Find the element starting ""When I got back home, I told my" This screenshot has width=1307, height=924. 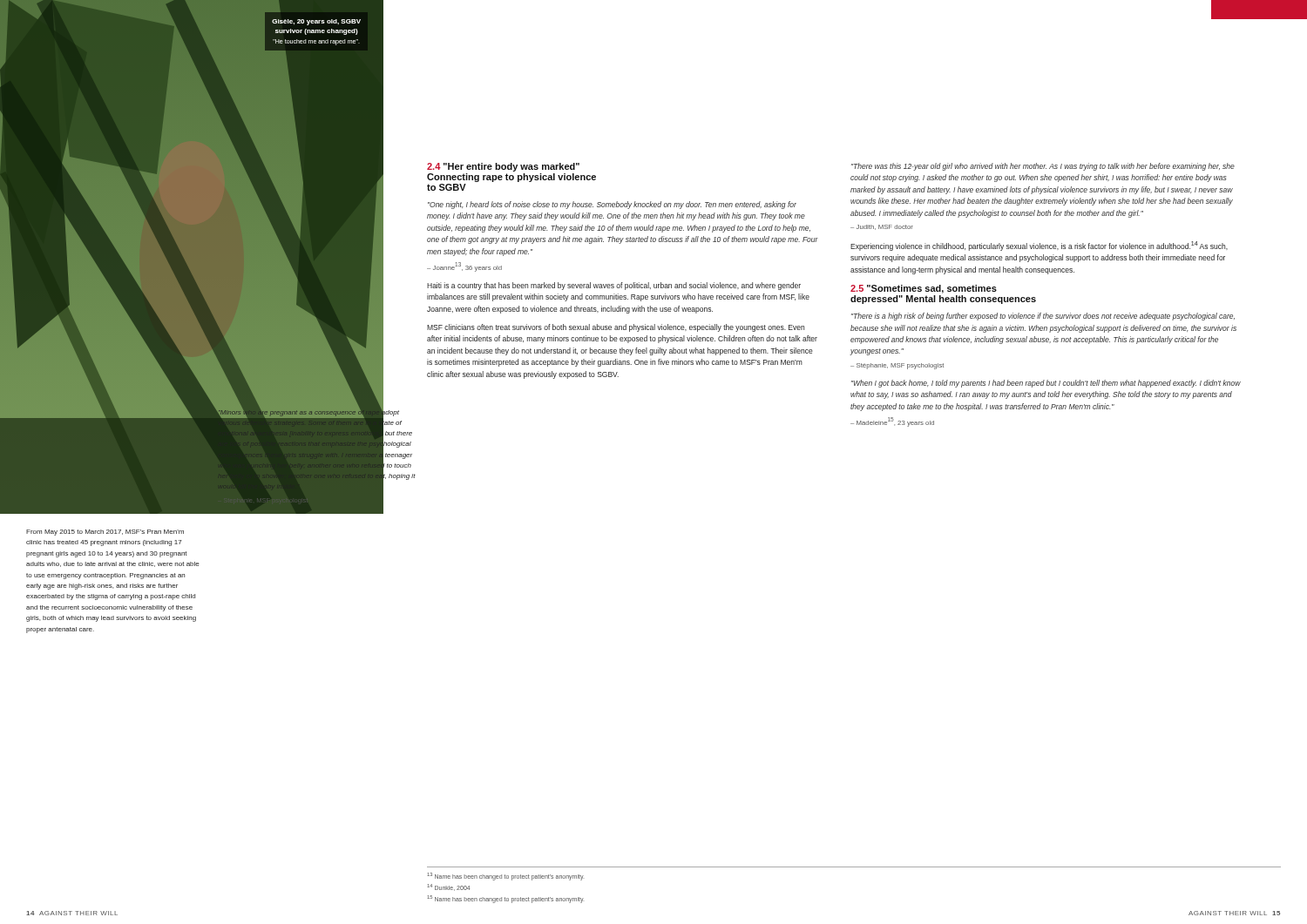tap(1047, 402)
